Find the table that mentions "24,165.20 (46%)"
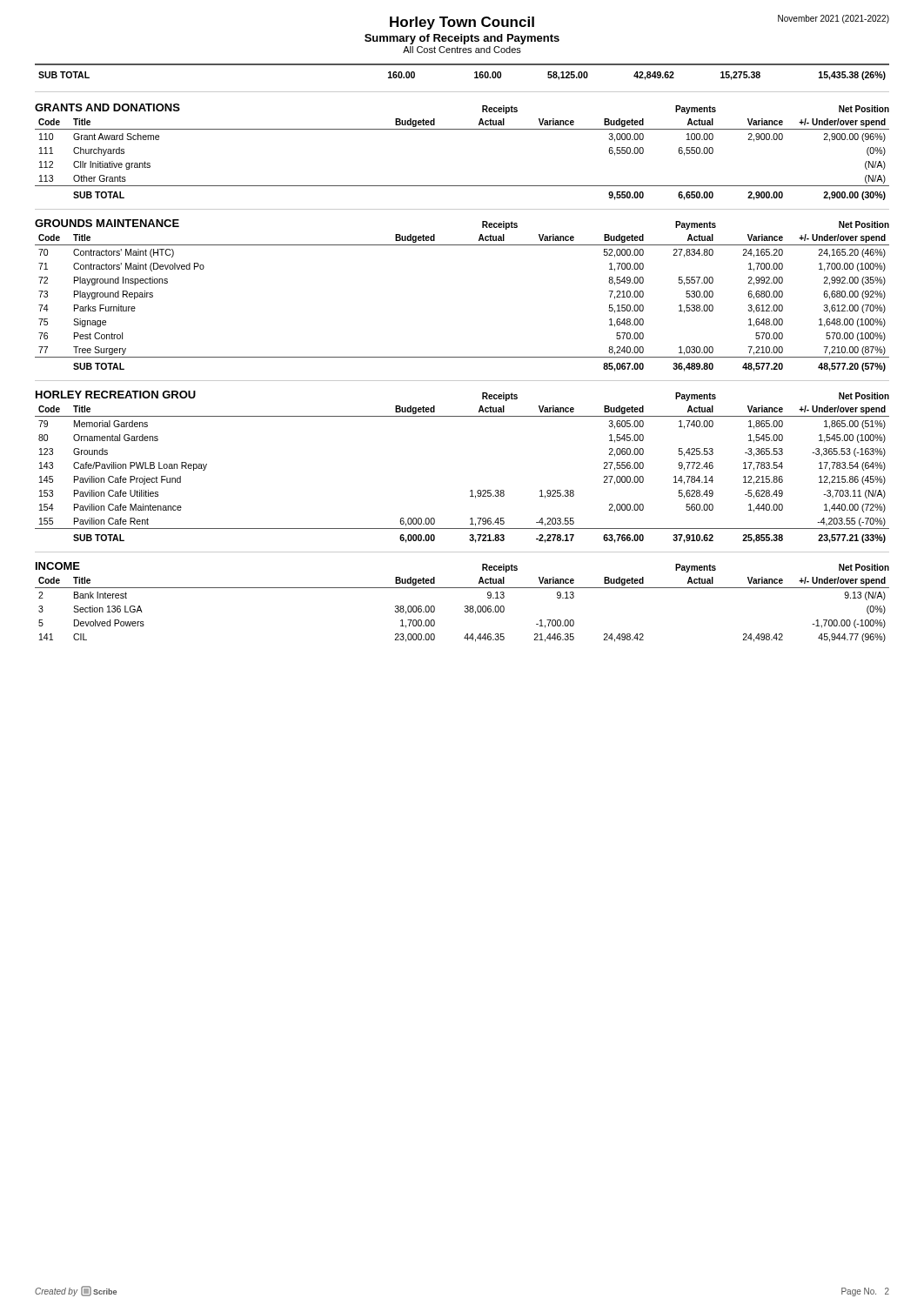 coord(462,305)
